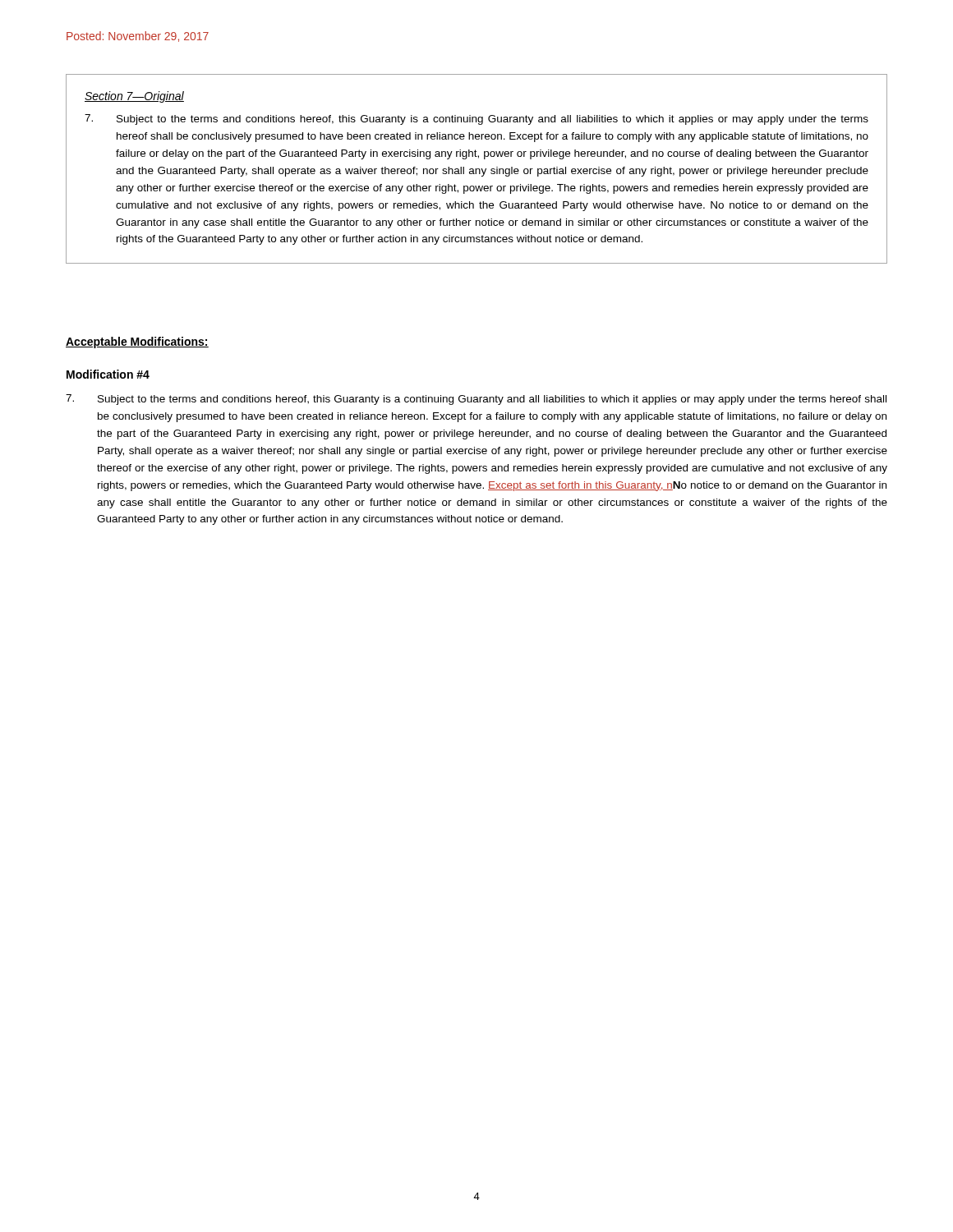Viewport: 953px width, 1232px height.
Task: Find the block starting "Modification #4"
Action: (x=108, y=375)
